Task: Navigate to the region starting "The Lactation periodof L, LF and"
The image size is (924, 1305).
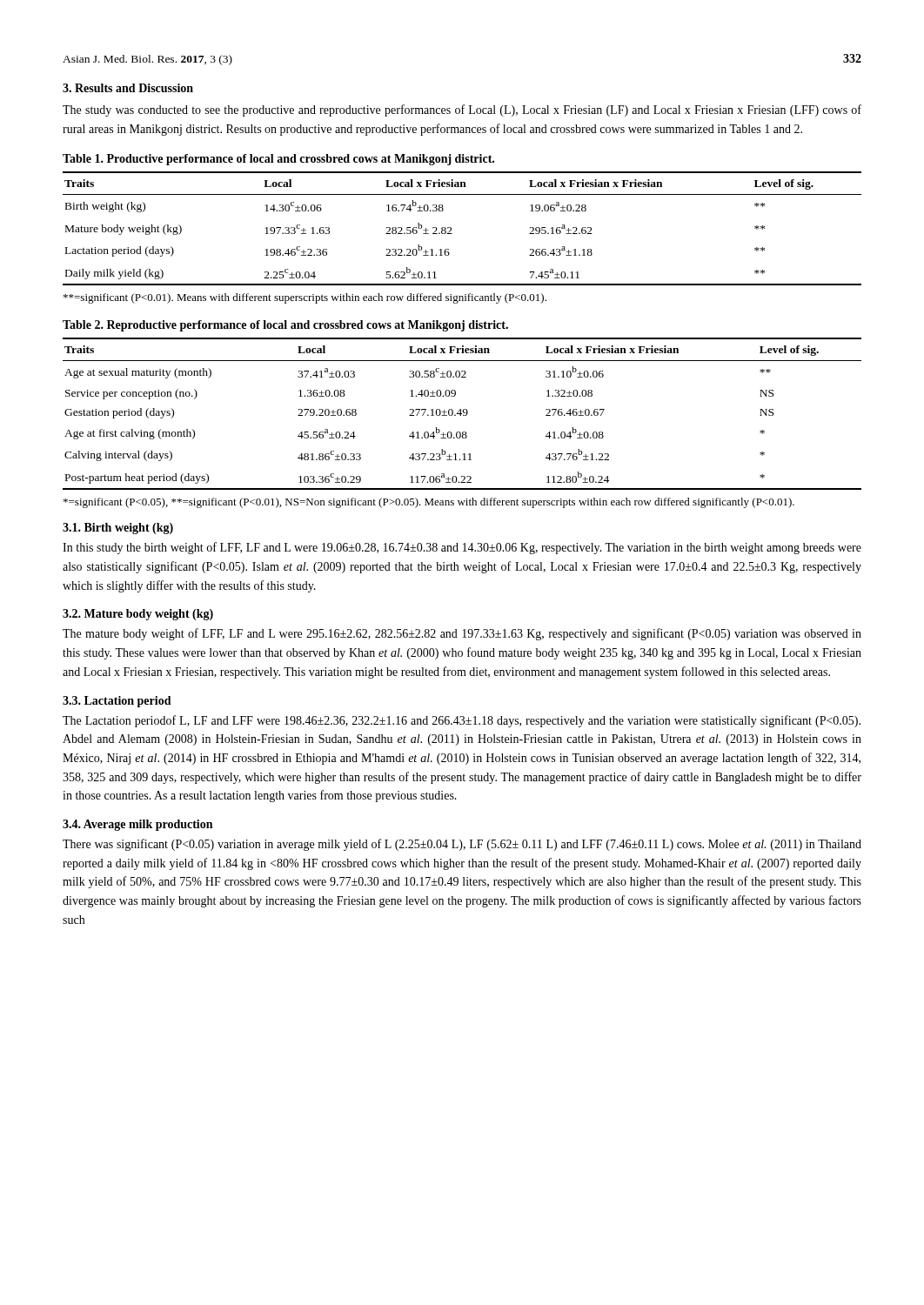Action: [462, 758]
